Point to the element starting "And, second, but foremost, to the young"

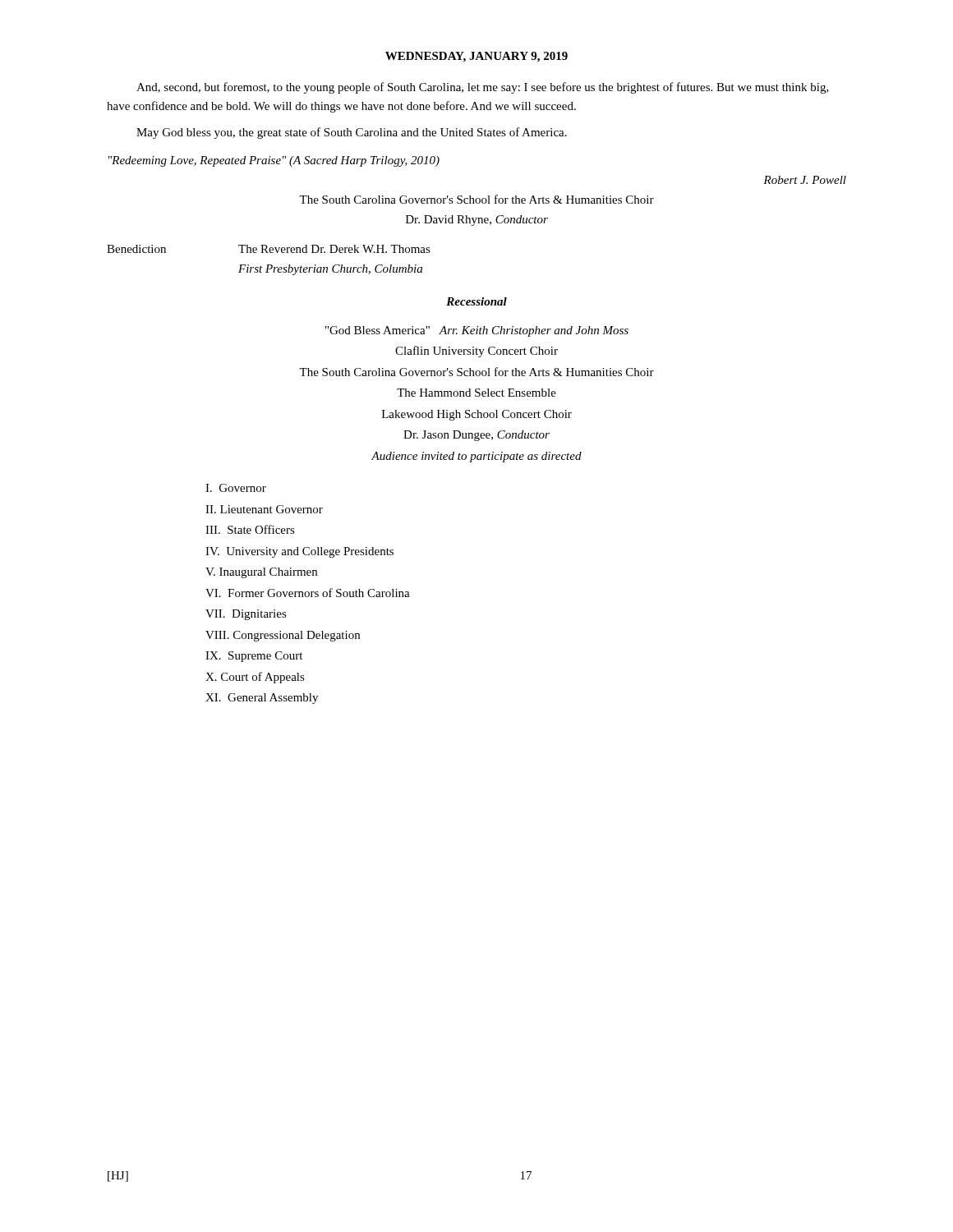click(468, 96)
